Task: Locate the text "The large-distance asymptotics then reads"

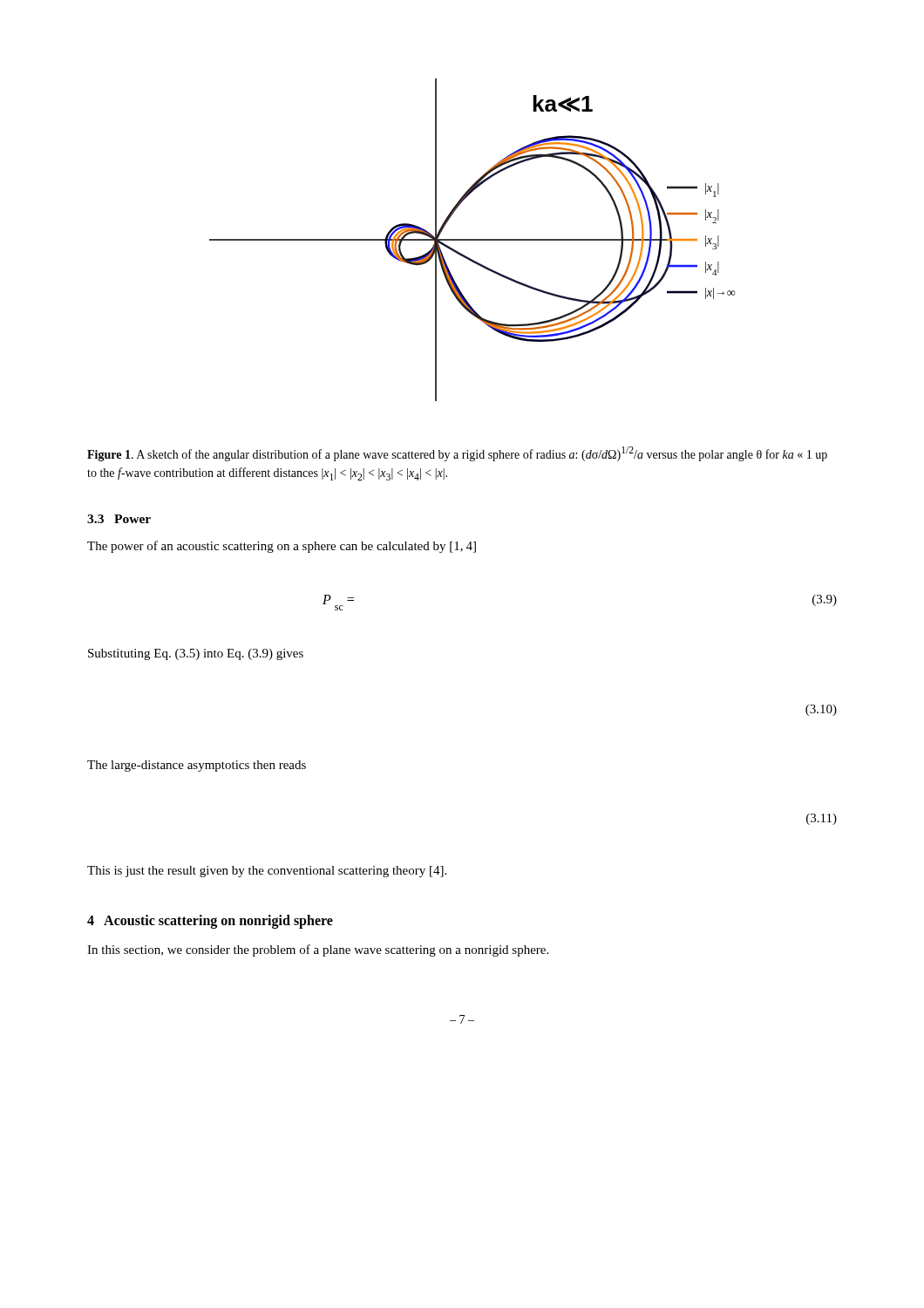Action: click(197, 765)
